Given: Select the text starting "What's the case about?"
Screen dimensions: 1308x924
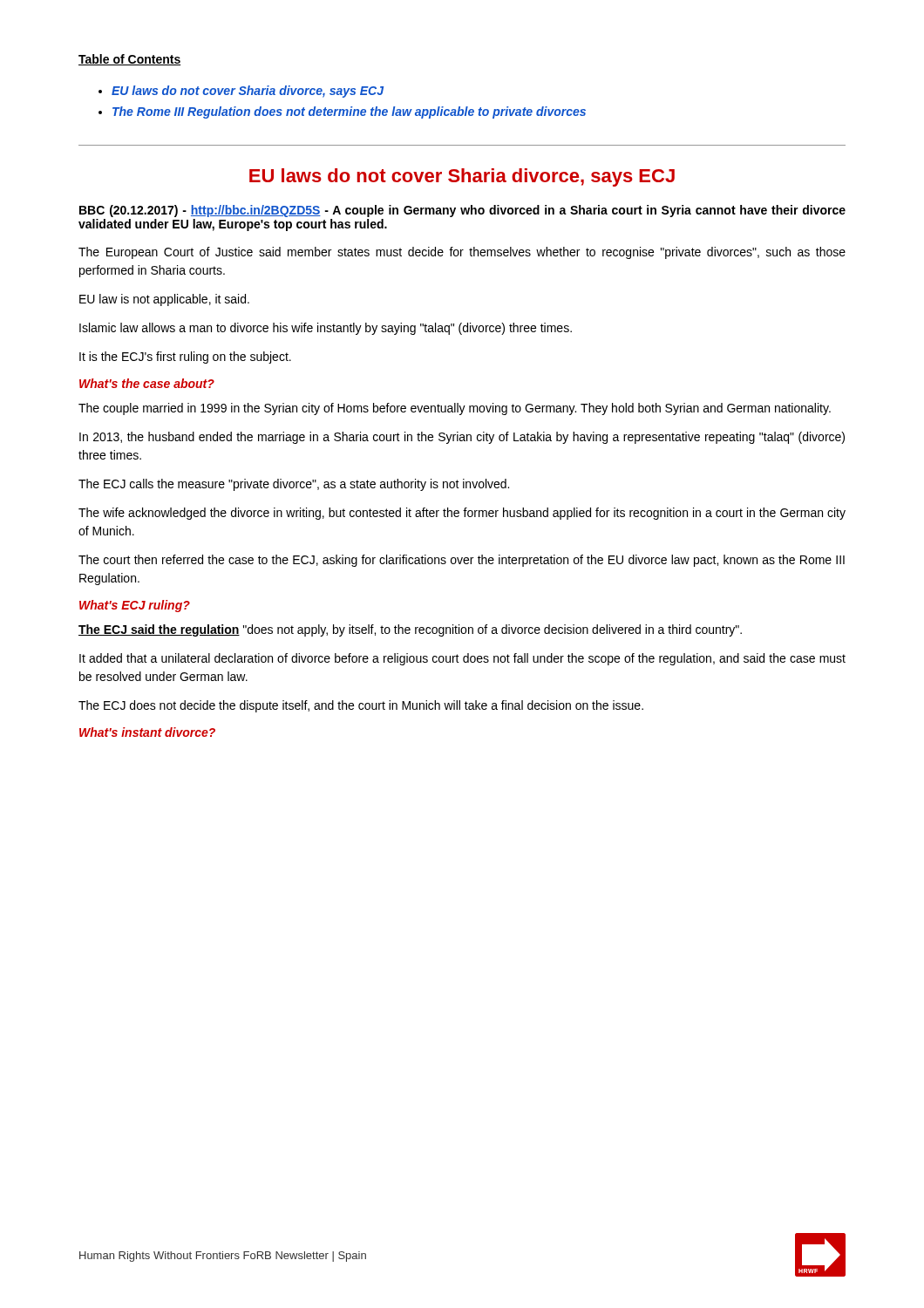Looking at the screenshot, I should 146,384.
